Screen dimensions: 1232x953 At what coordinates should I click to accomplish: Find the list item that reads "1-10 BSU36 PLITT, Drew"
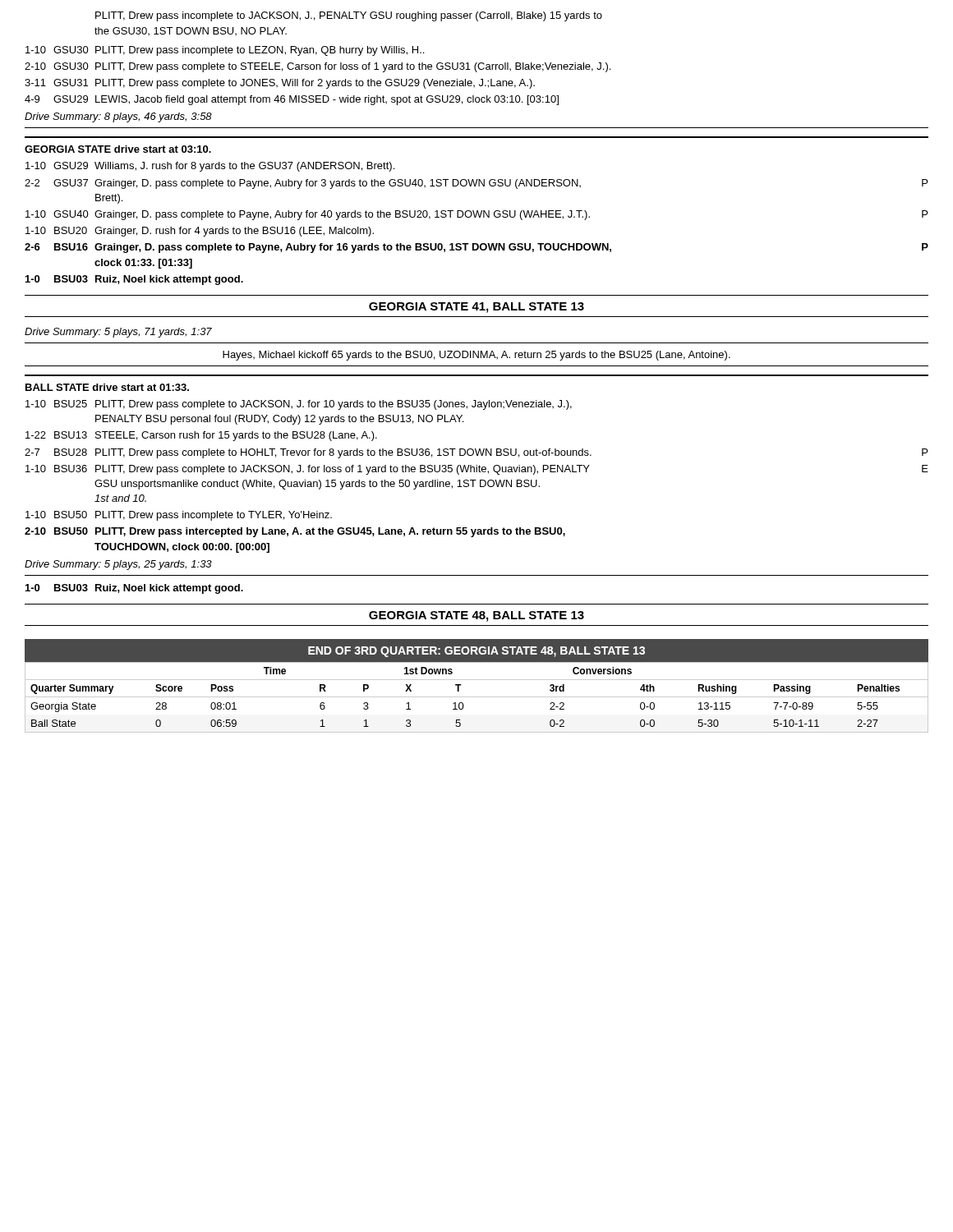coord(476,484)
